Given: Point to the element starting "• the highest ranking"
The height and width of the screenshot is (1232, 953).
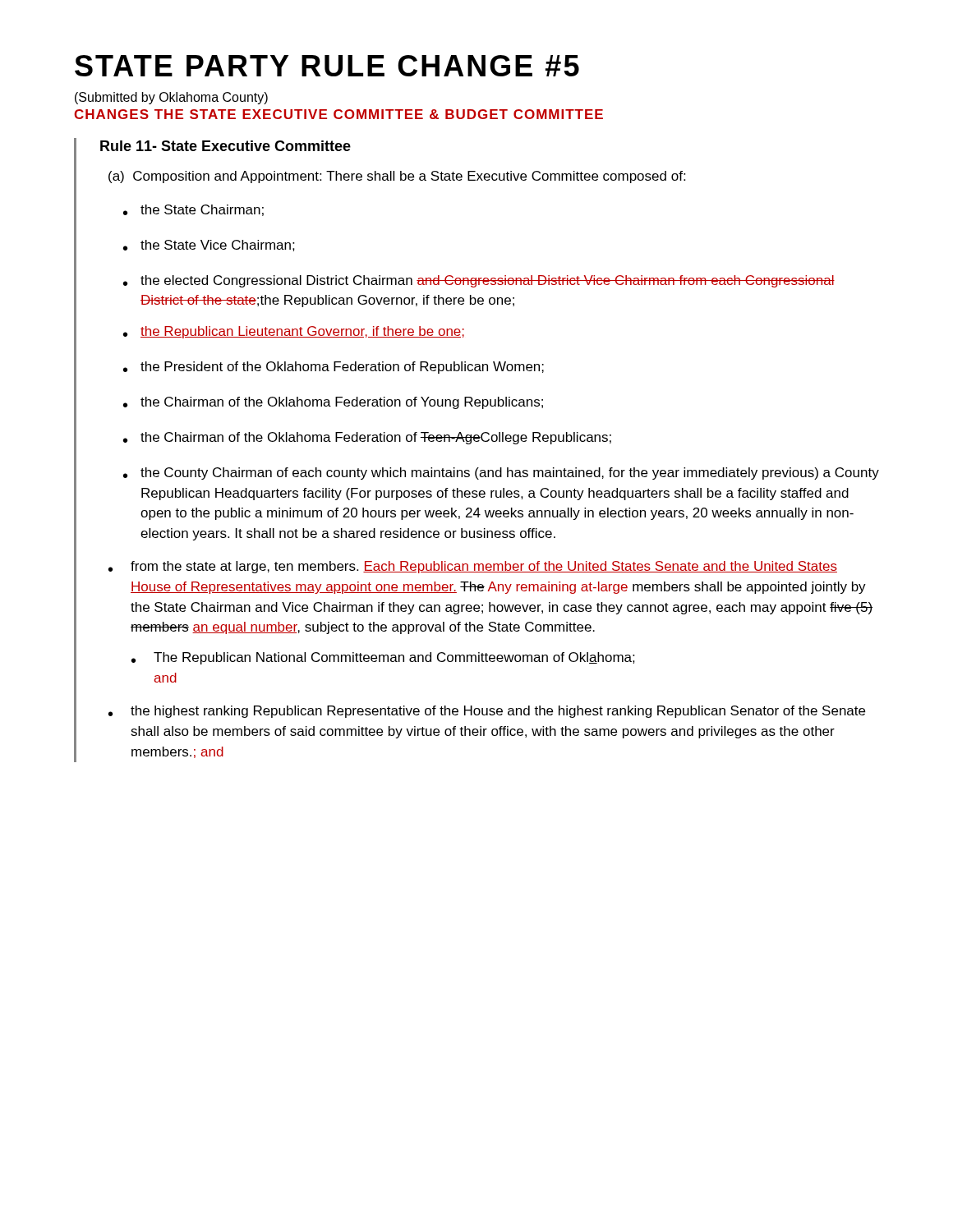Looking at the screenshot, I should coord(493,732).
